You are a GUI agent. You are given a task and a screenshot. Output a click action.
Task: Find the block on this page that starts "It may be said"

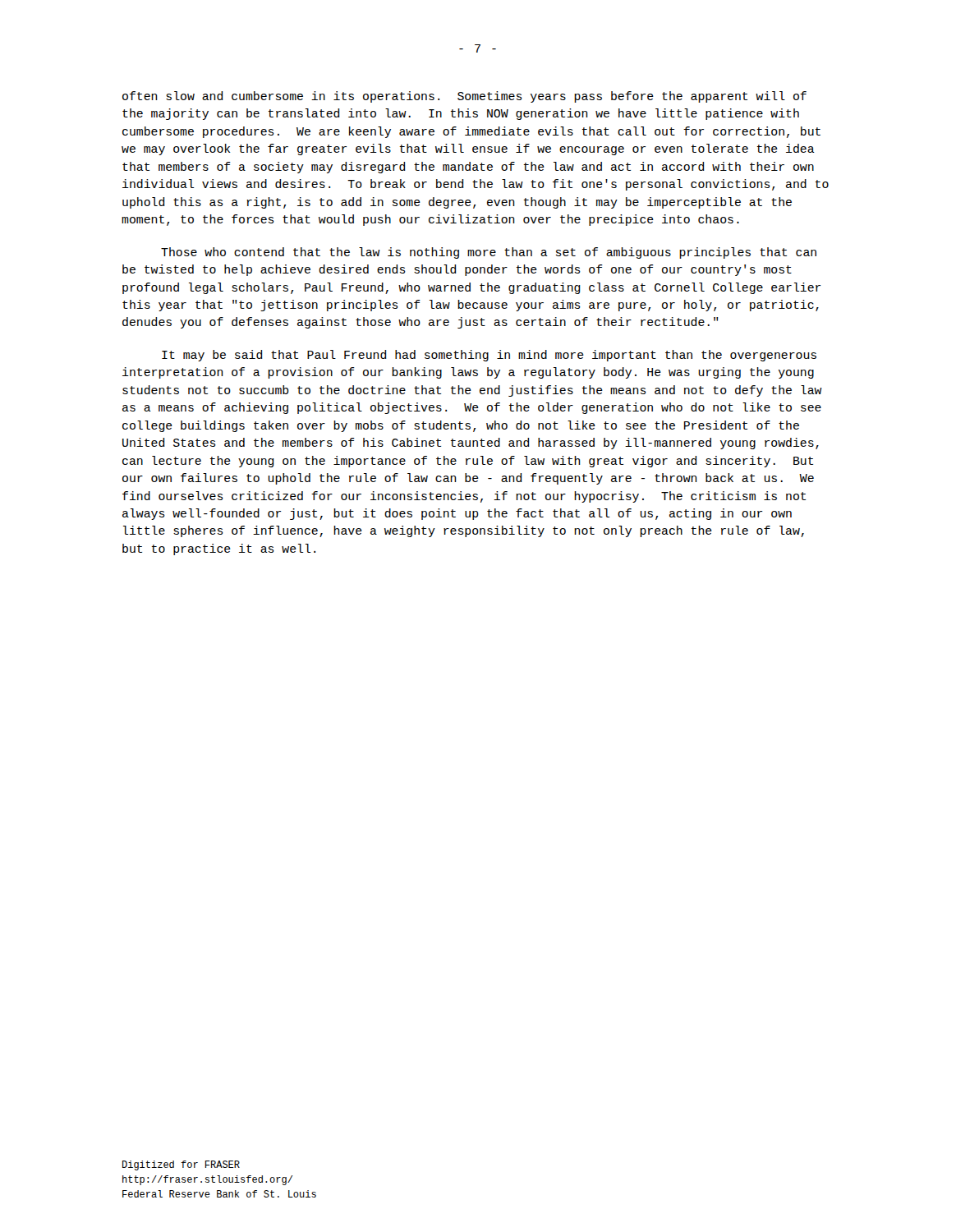tap(472, 452)
